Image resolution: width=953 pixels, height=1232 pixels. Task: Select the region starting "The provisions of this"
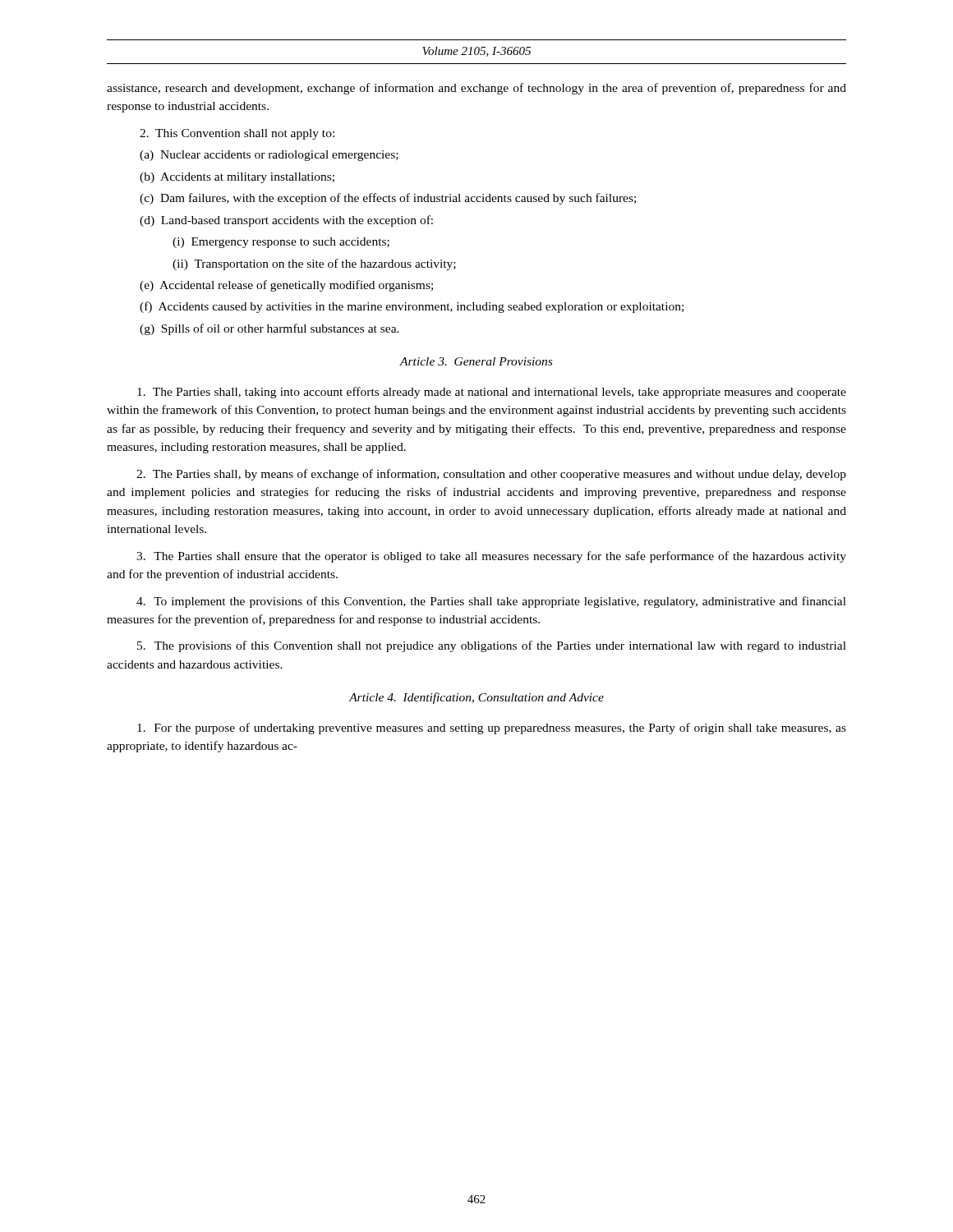coord(476,655)
